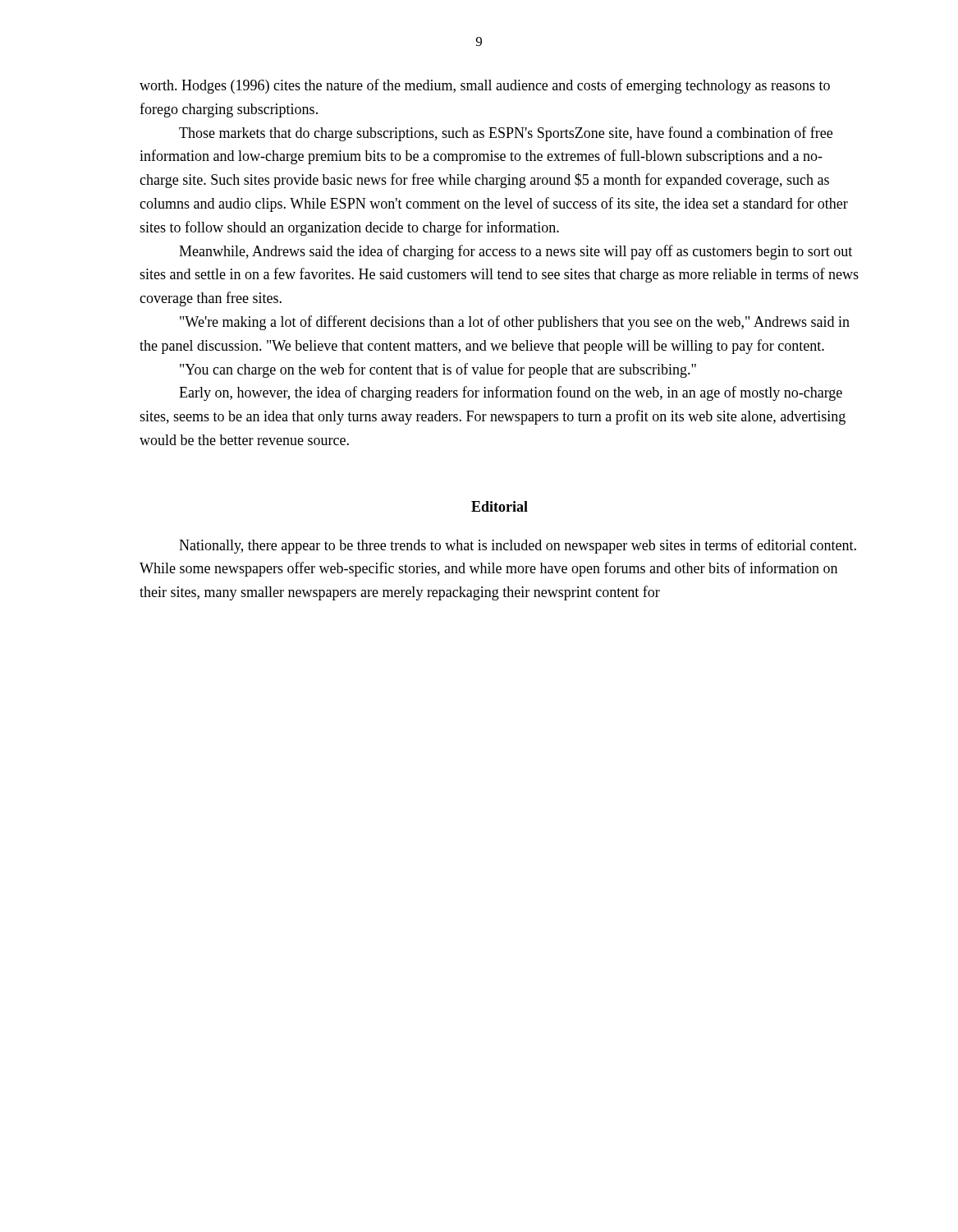Locate the block of text that opens with ""We're making a"

pyautogui.click(x=495, y=334)
